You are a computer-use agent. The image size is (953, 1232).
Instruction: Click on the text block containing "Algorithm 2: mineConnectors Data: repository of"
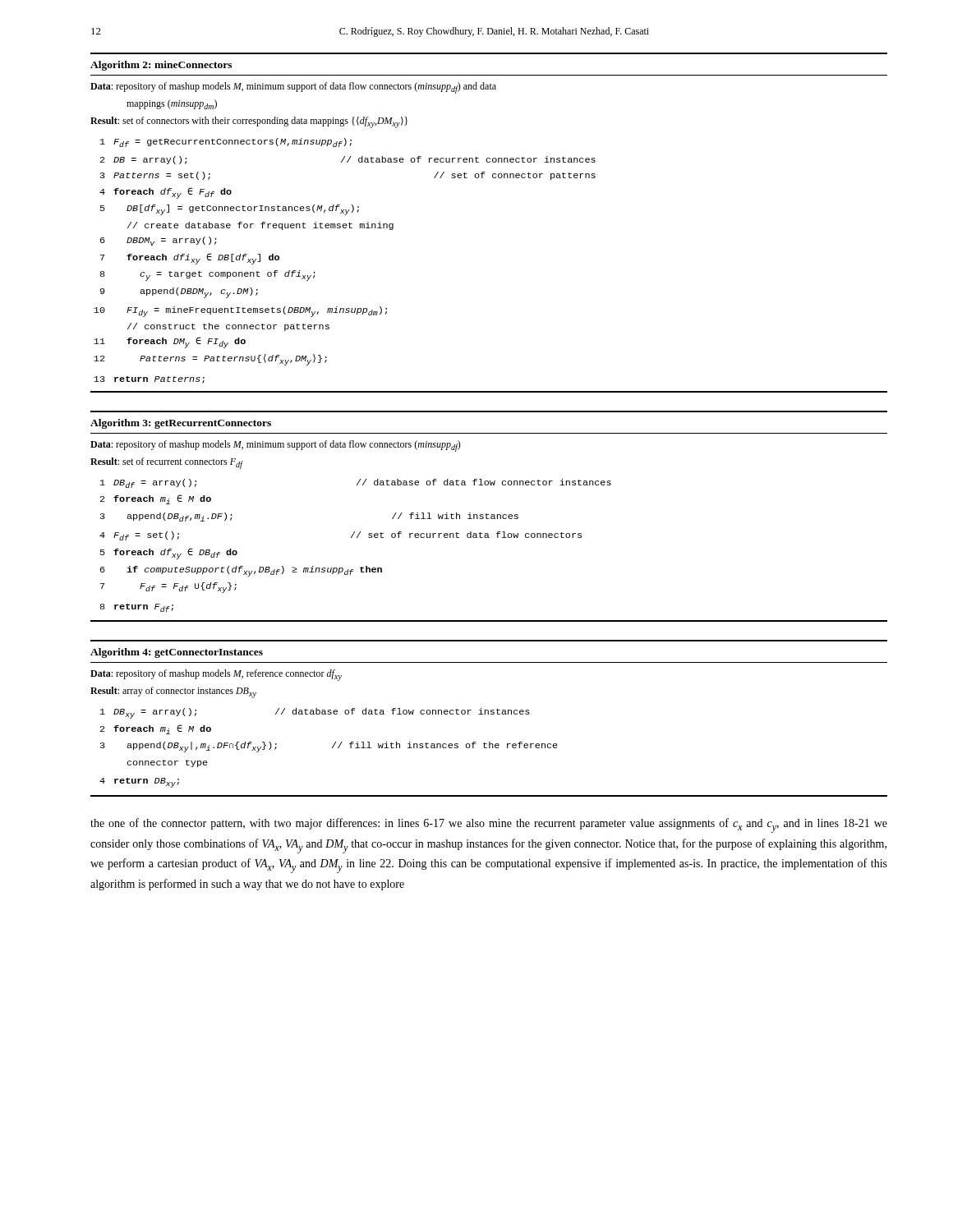pyautogui.click(x=161, y=66)
